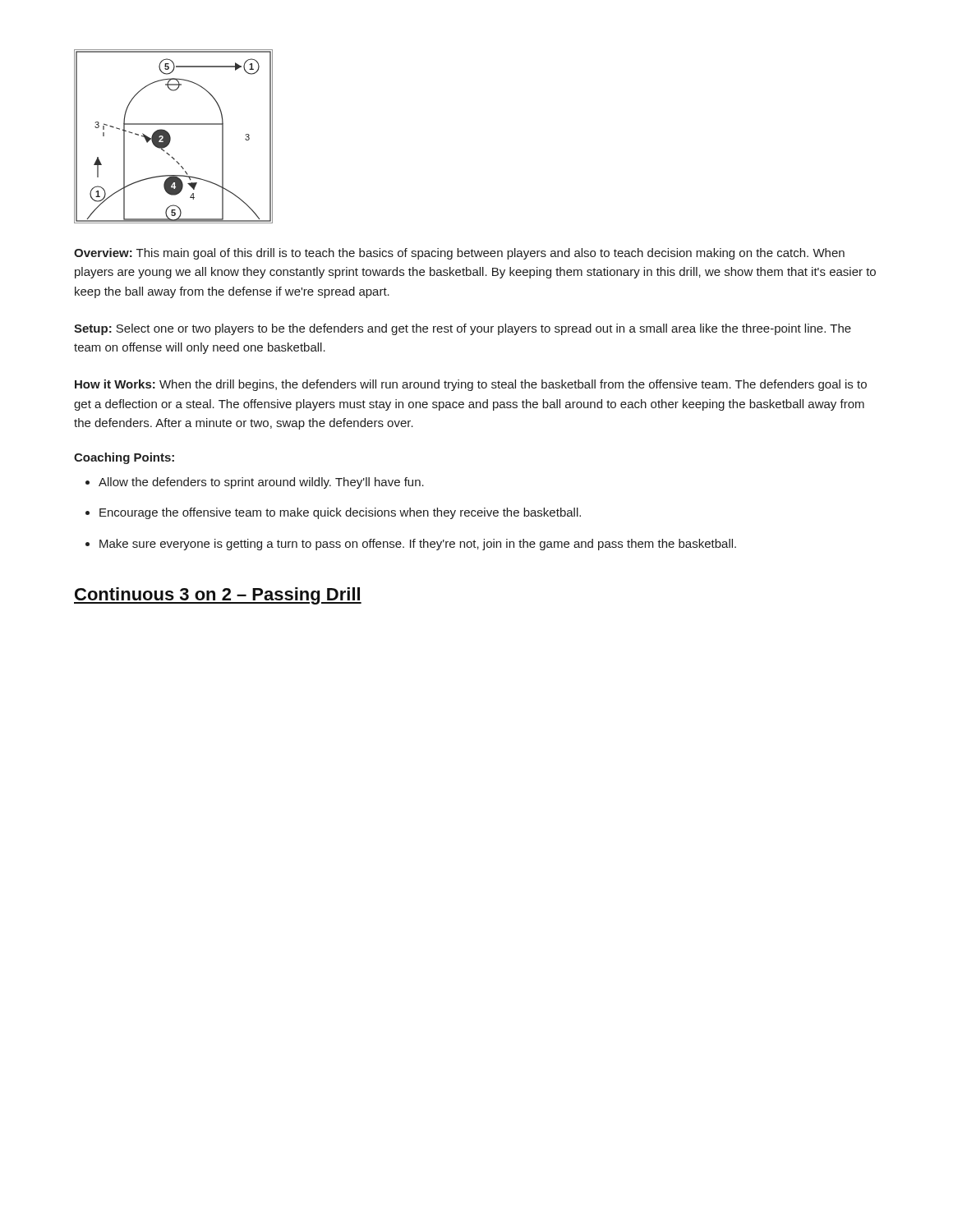
Task: Navigate to the text block starting "Overview: This main"
Action: tap(475, 272)
